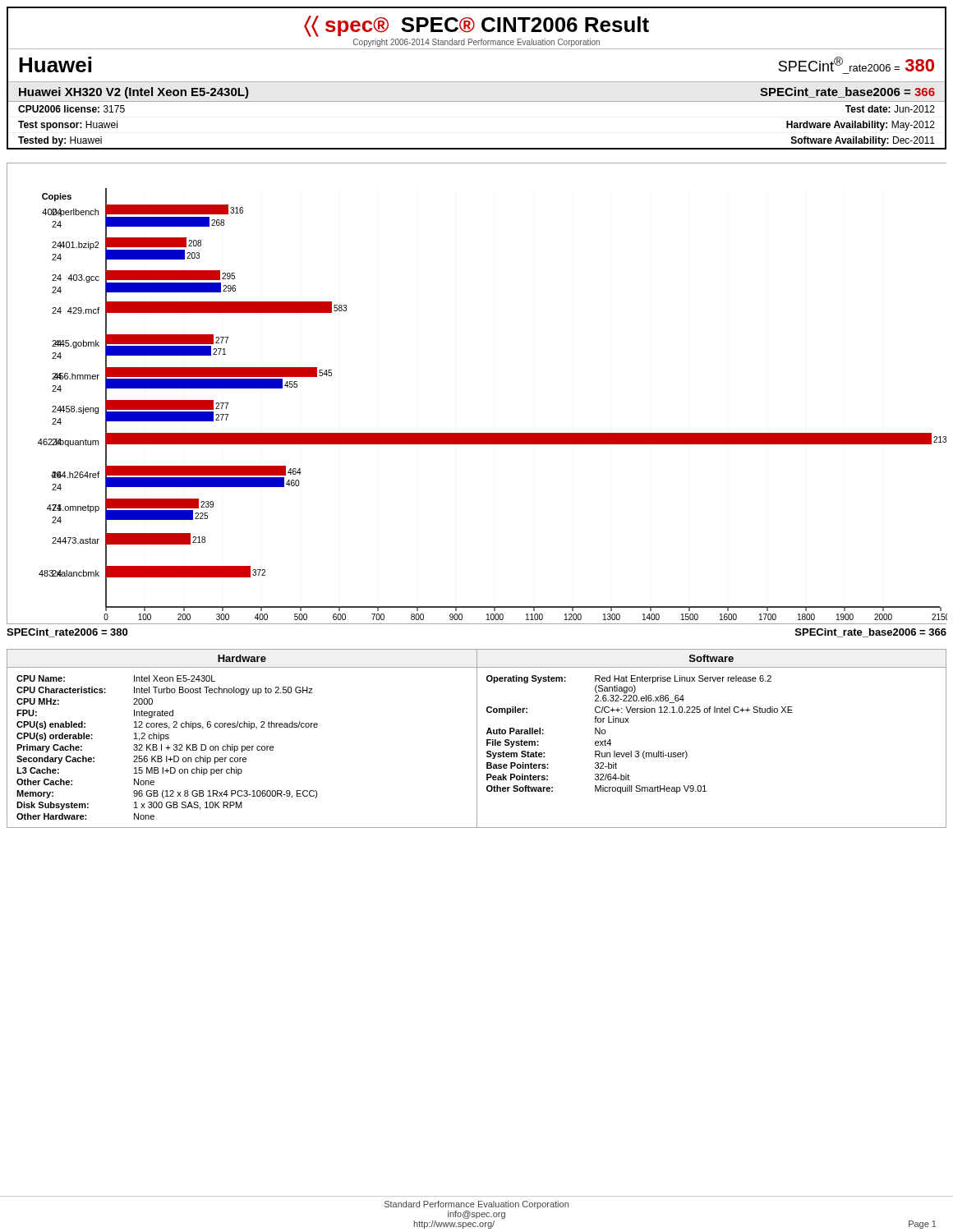The width and height of the screenshot is (953, 1232).
Task: Locate the element starting "Software Availability: Dec-2011"
Action: click(x=863, y=140)
